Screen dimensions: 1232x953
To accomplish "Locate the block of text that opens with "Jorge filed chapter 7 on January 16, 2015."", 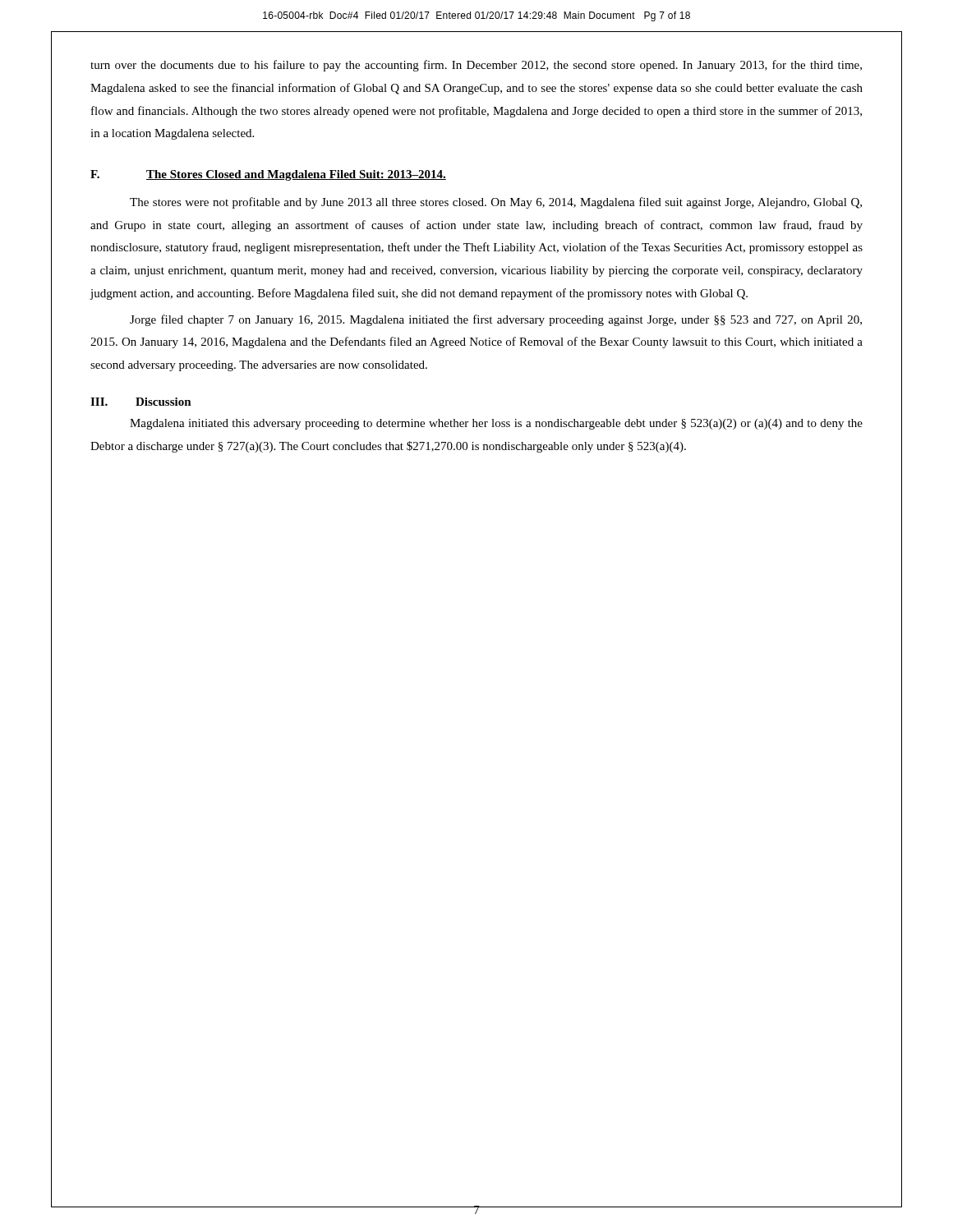I will [476, 342].
